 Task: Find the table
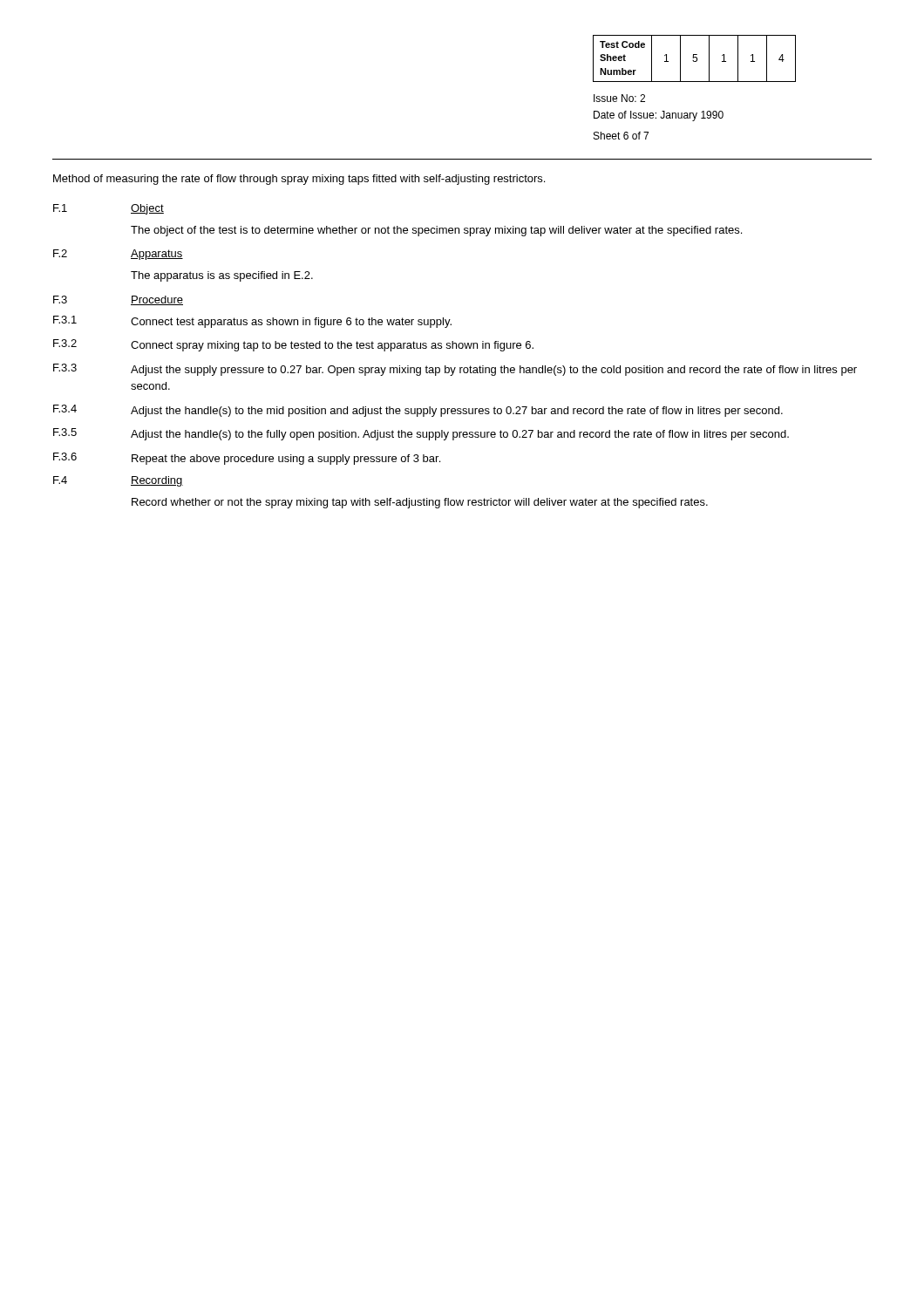click(x=732, y=59)
